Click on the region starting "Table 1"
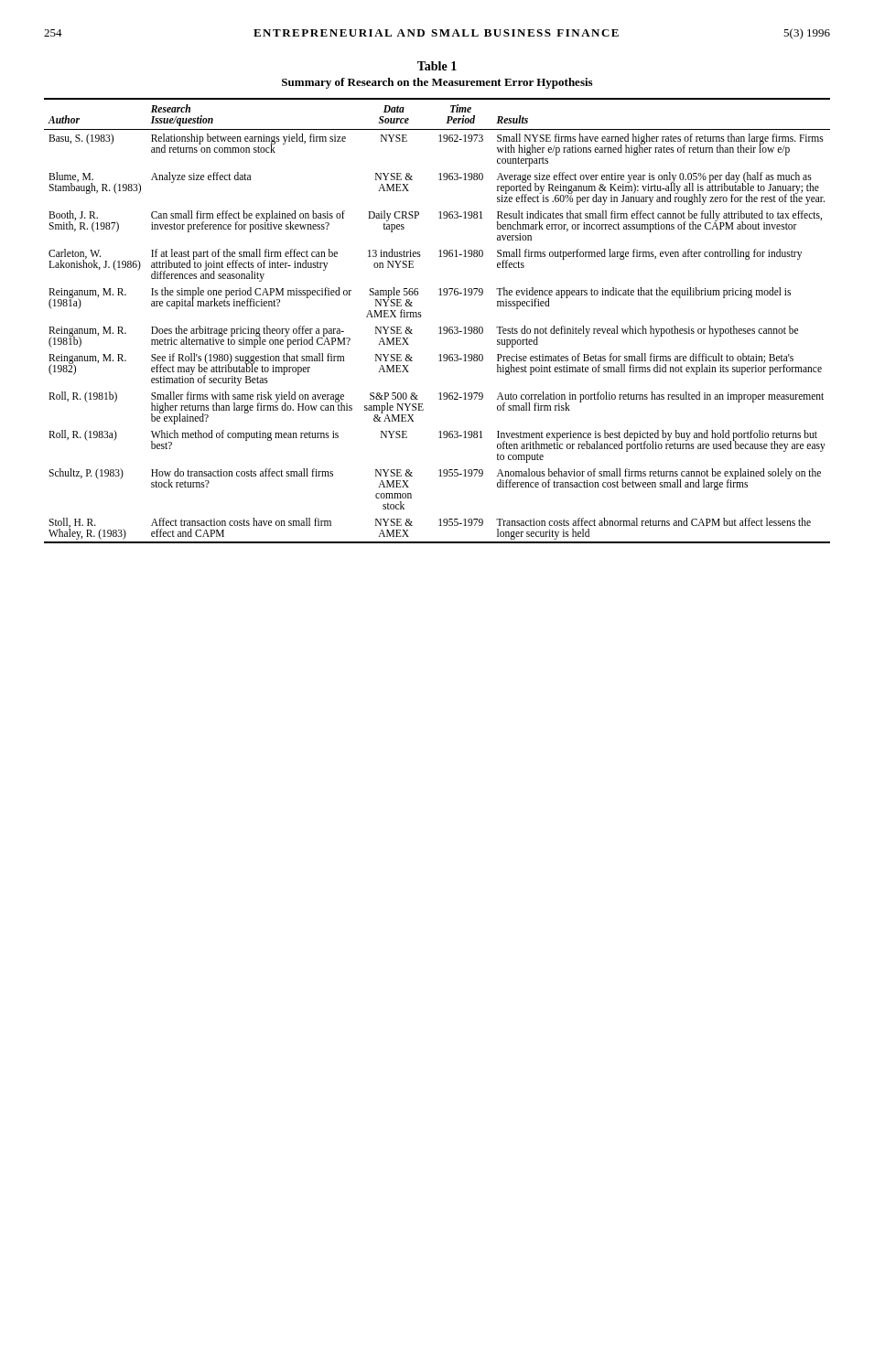The width and height of the screenshot is (874, 1372). (437, 66)
